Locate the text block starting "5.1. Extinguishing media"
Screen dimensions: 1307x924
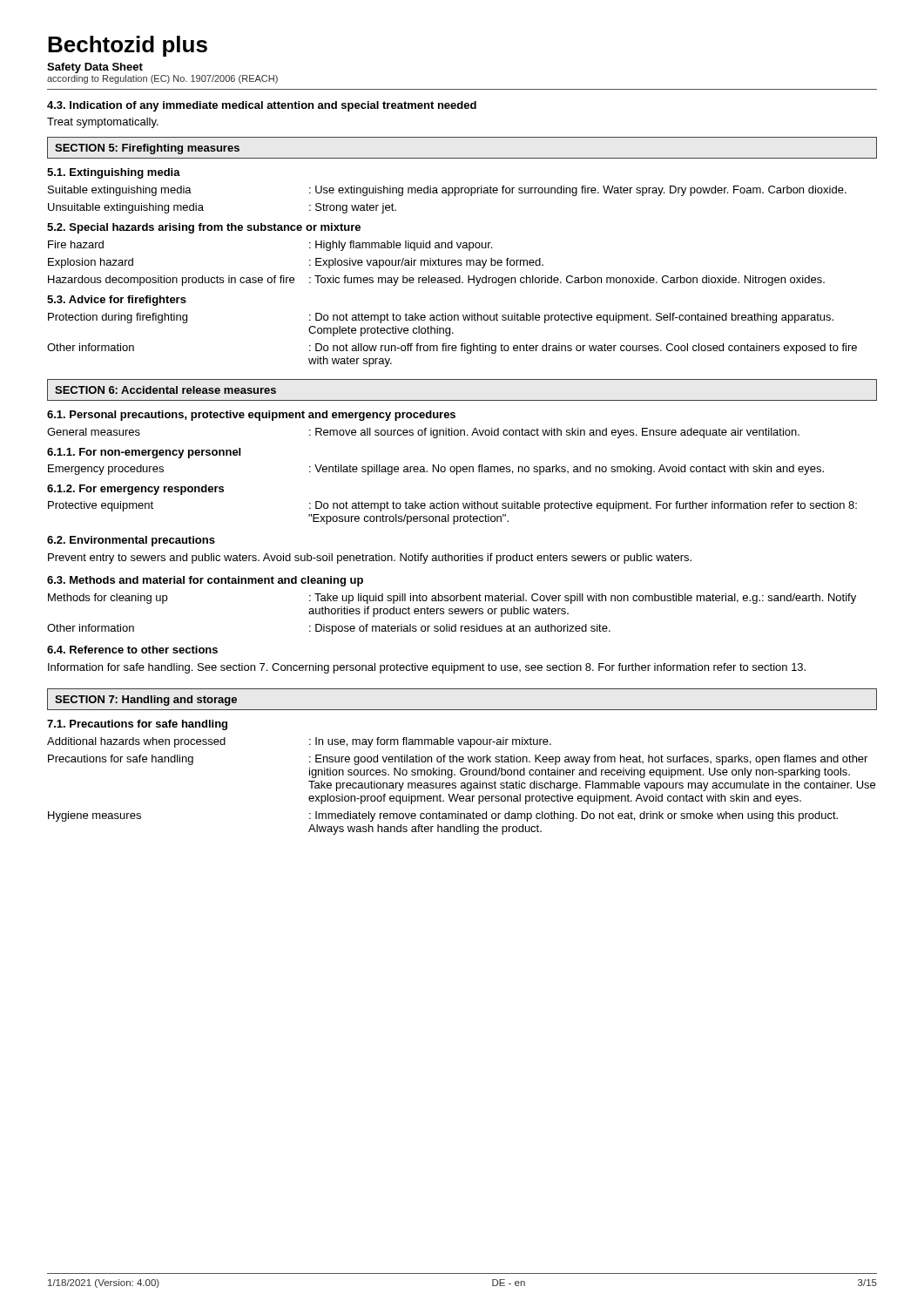pyautogui.click(x=113, y=172)
